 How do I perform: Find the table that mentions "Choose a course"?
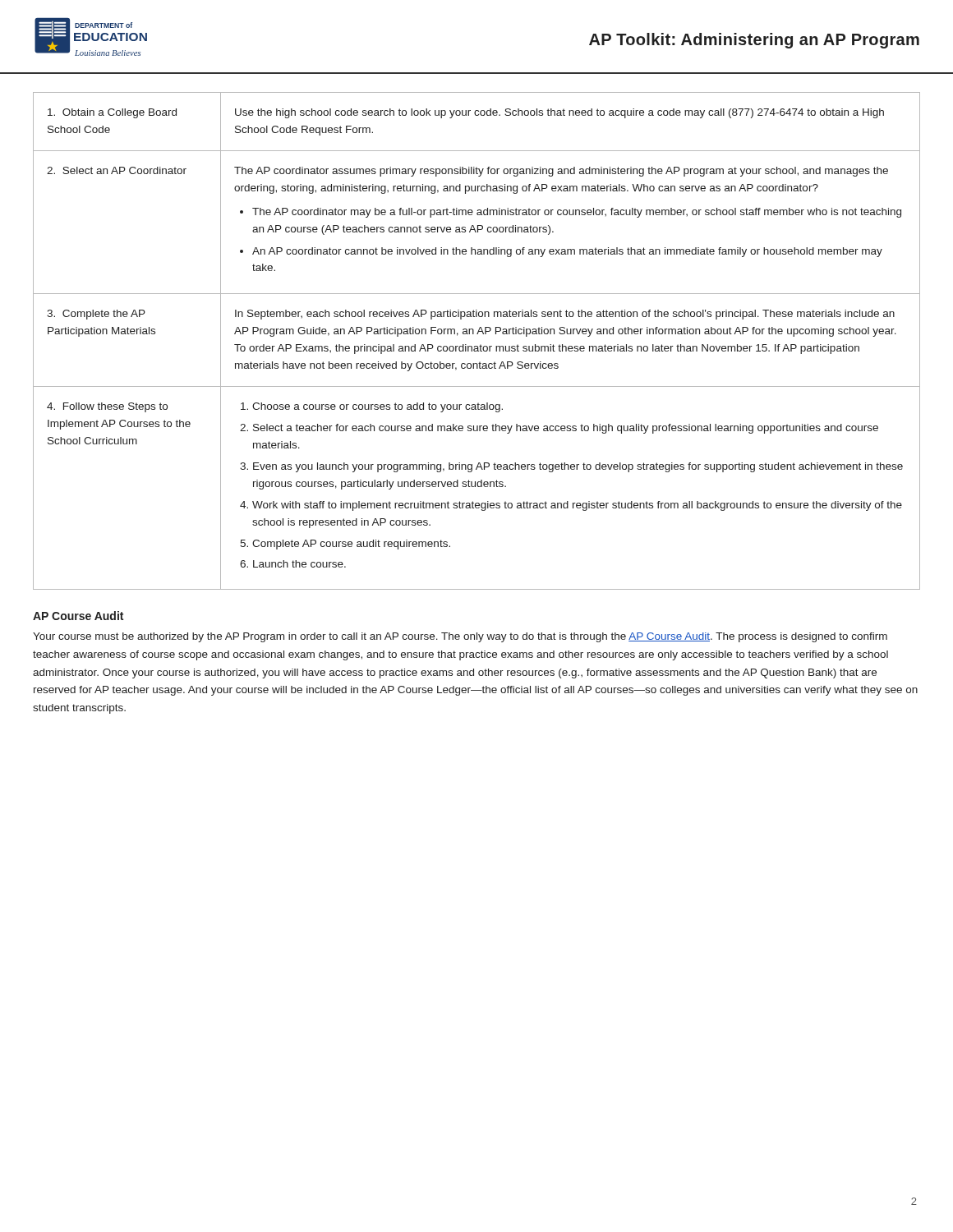pos(476,332)
